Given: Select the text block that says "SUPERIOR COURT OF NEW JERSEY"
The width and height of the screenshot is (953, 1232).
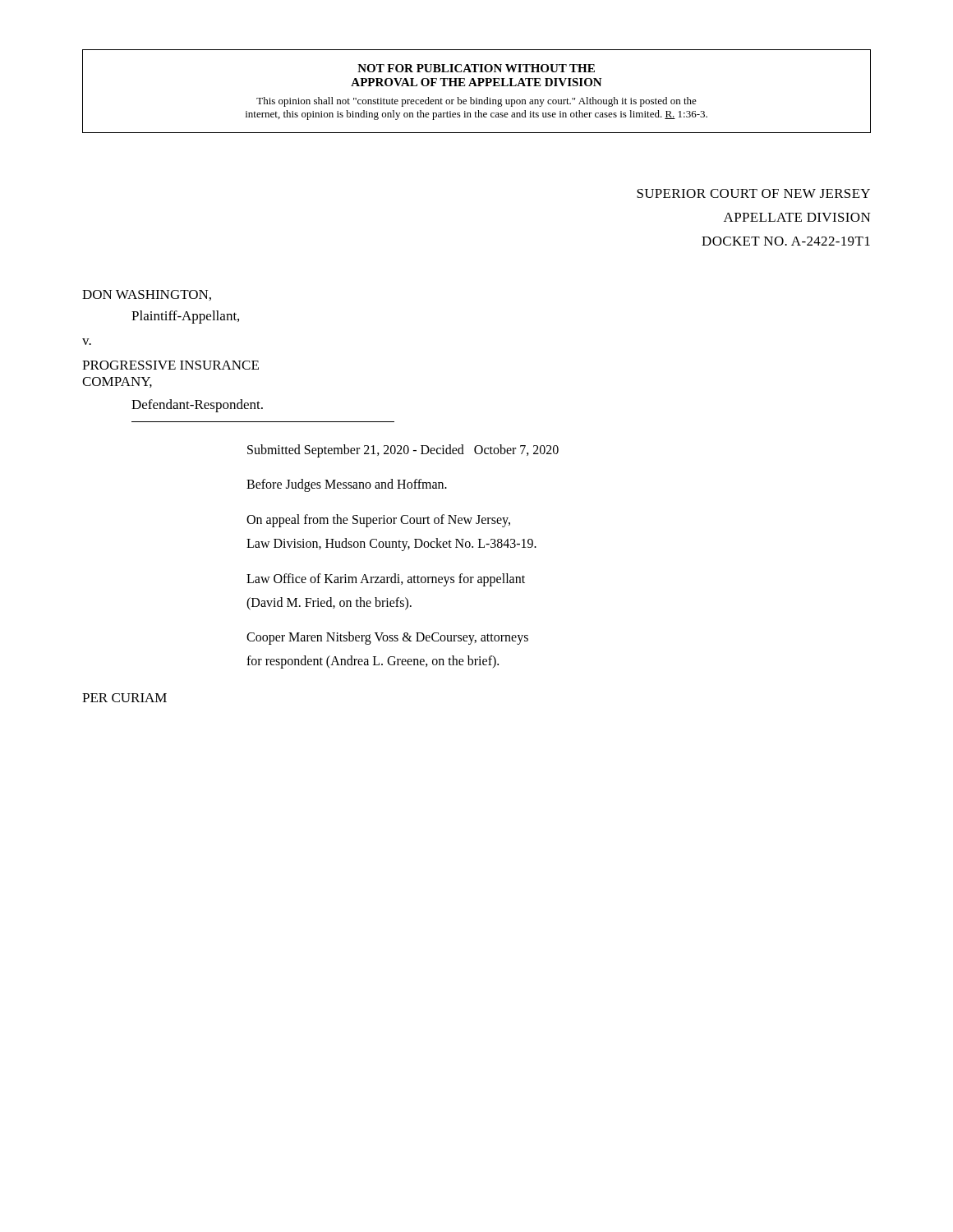Looking at the screenshot, I should pyautogui.click(x=754, y=217).
